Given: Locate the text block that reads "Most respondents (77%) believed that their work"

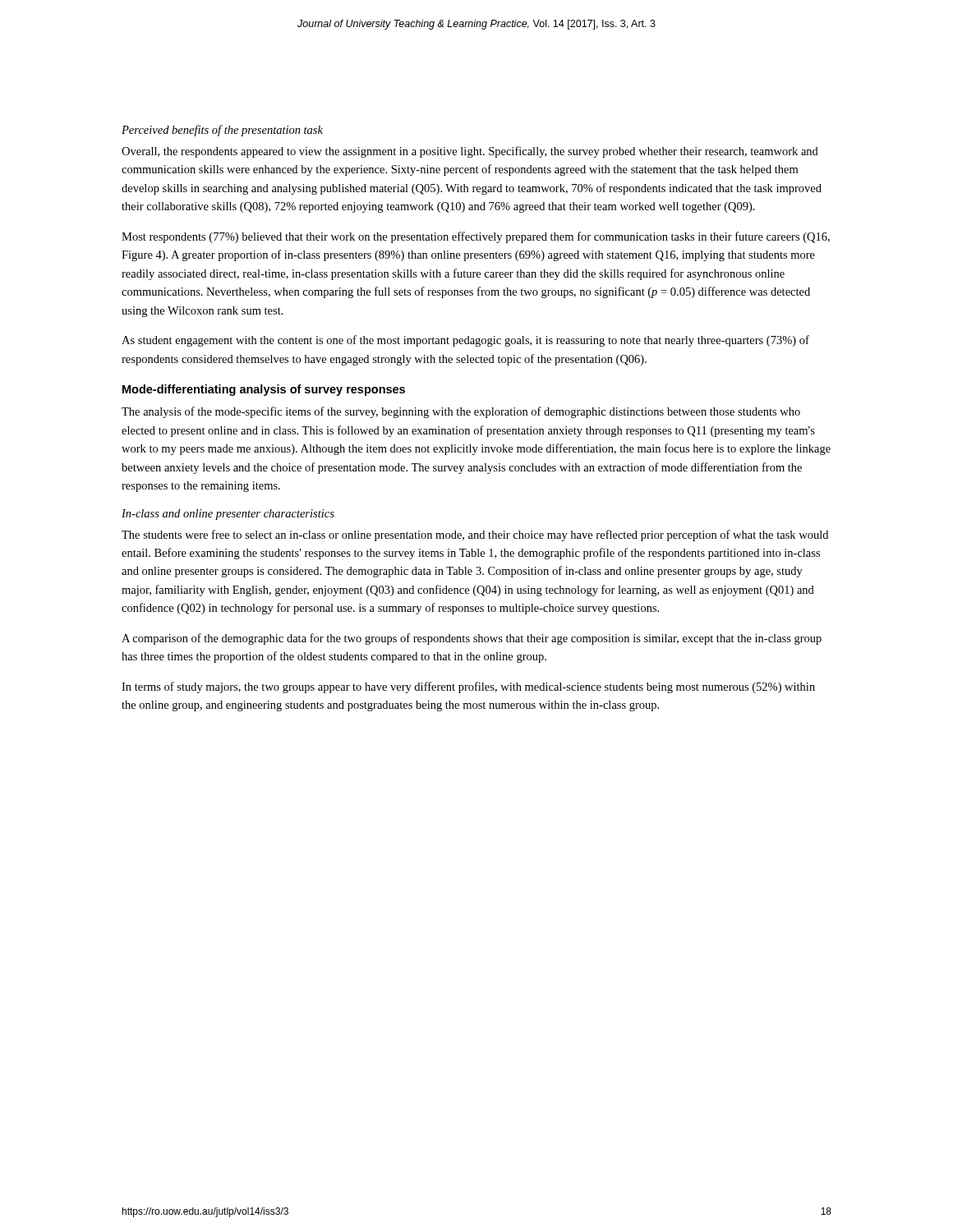Looking at the screenshot, I should (476, 274).
